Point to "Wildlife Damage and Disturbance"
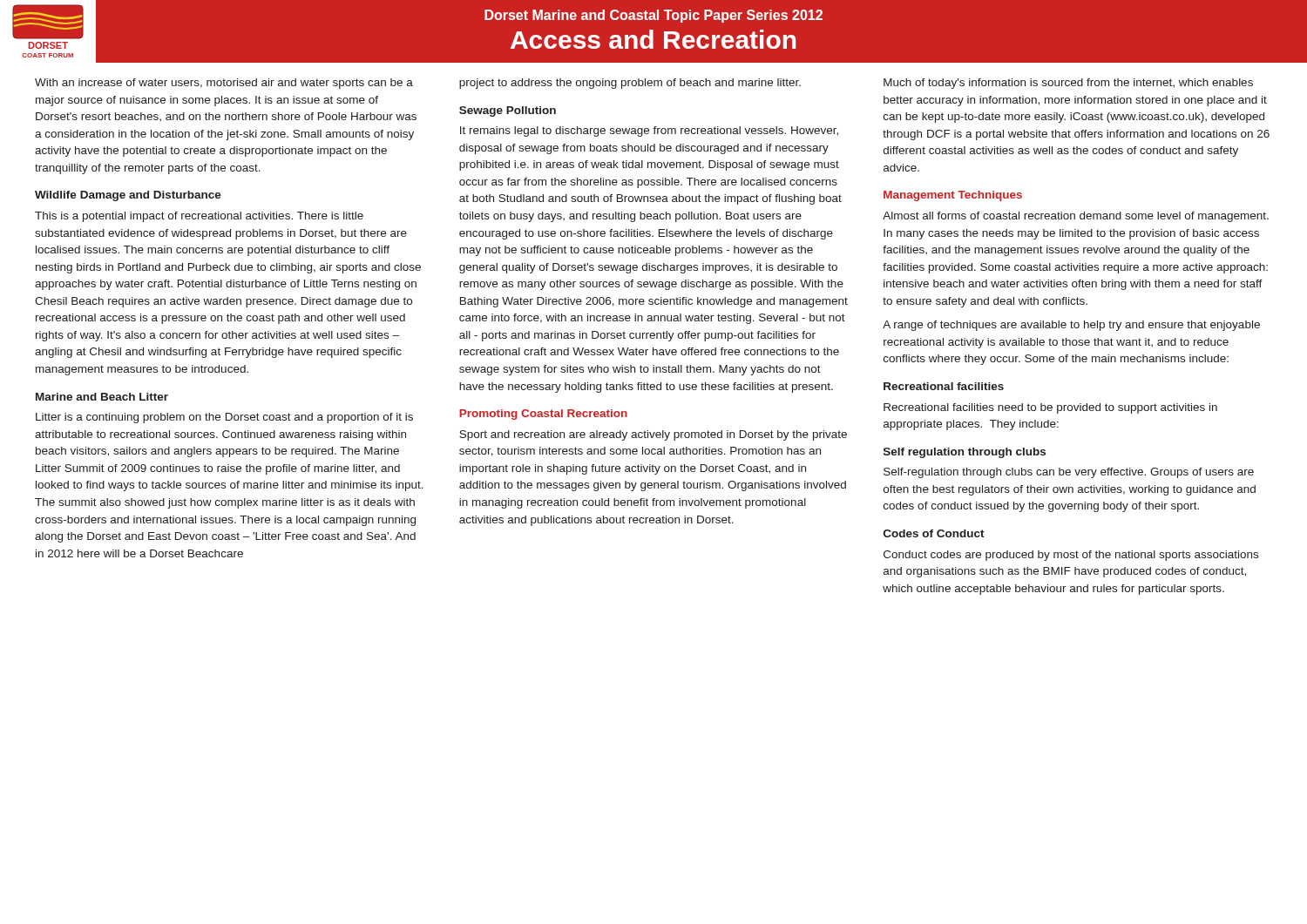This screenshot has width=1307, height=924. 128,195
